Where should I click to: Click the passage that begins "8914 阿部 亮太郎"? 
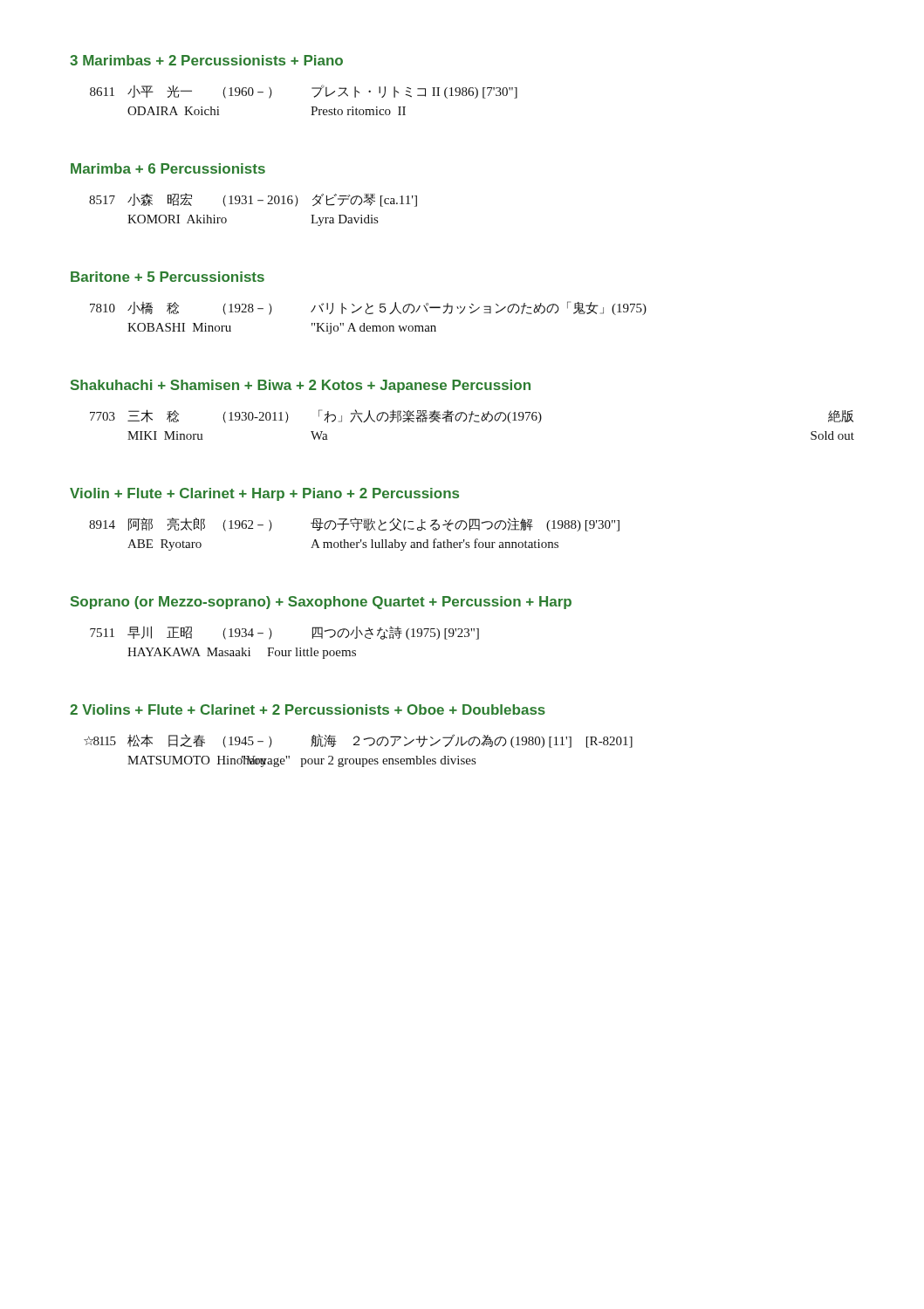tap(462, 534)
